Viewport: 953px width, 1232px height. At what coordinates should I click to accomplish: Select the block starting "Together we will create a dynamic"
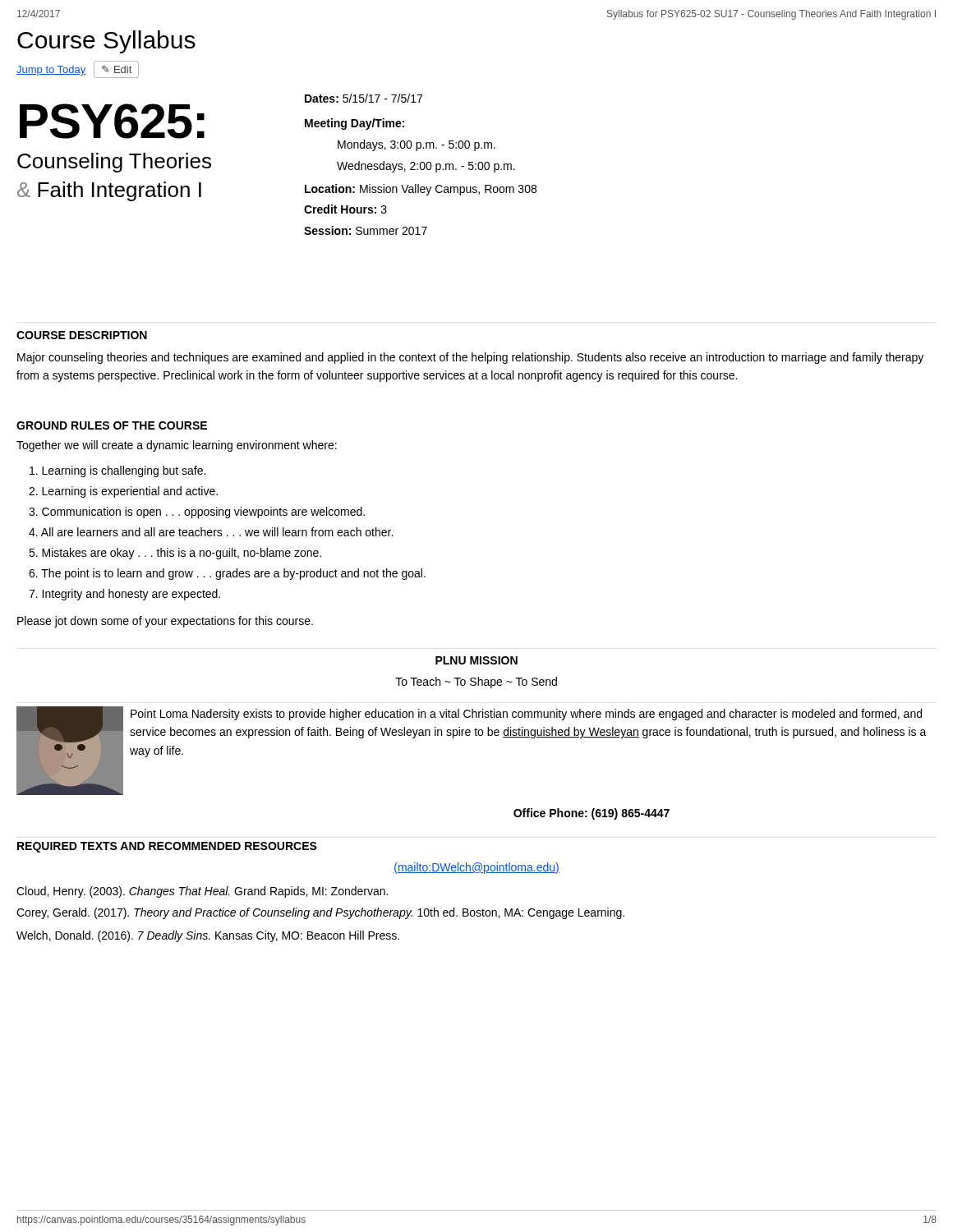tap(177, 445)
